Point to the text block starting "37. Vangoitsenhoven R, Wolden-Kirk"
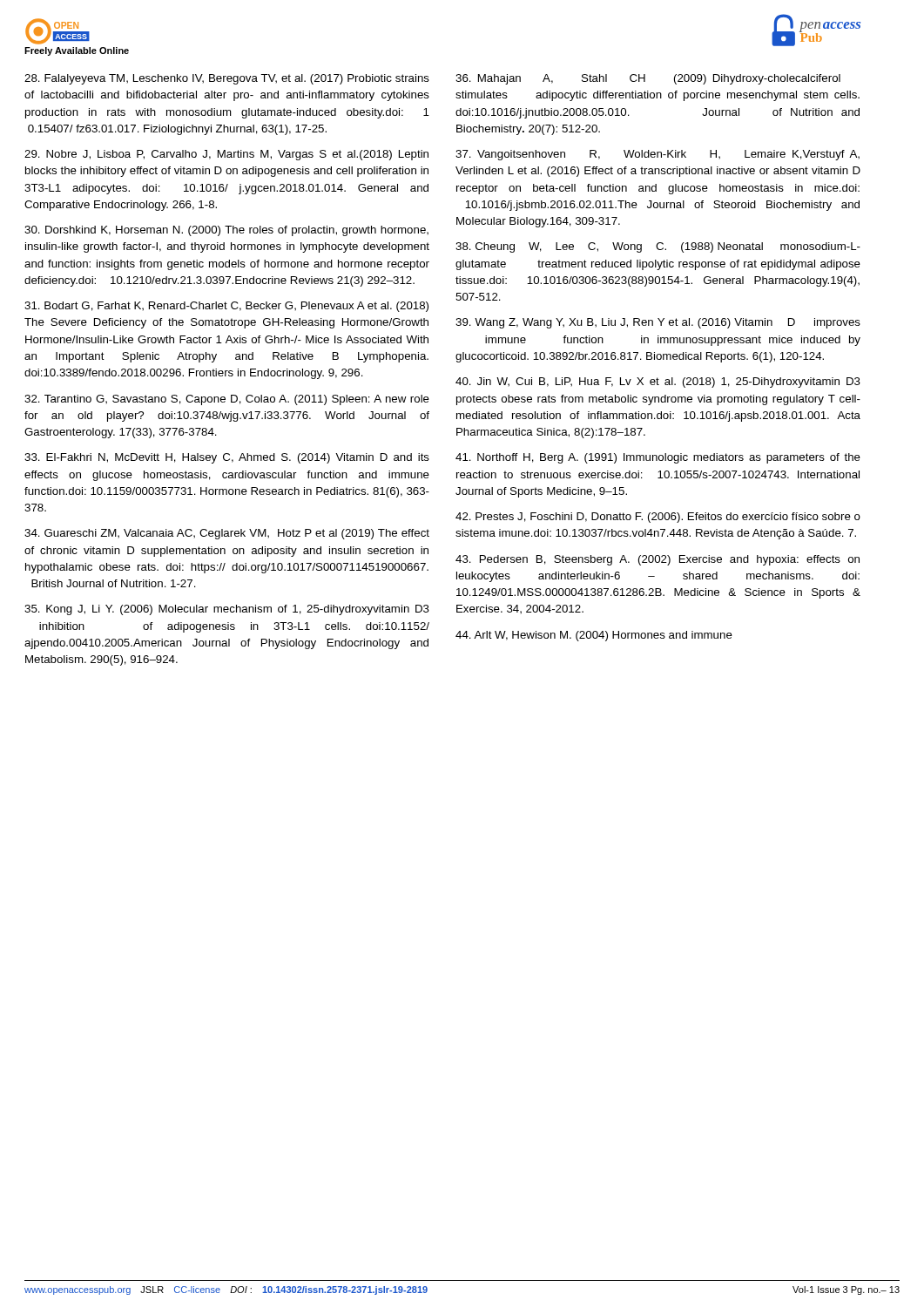Image resolution: width=924 pixels, height=1307 pixels. pyautogui.click(x=658, y=188)
